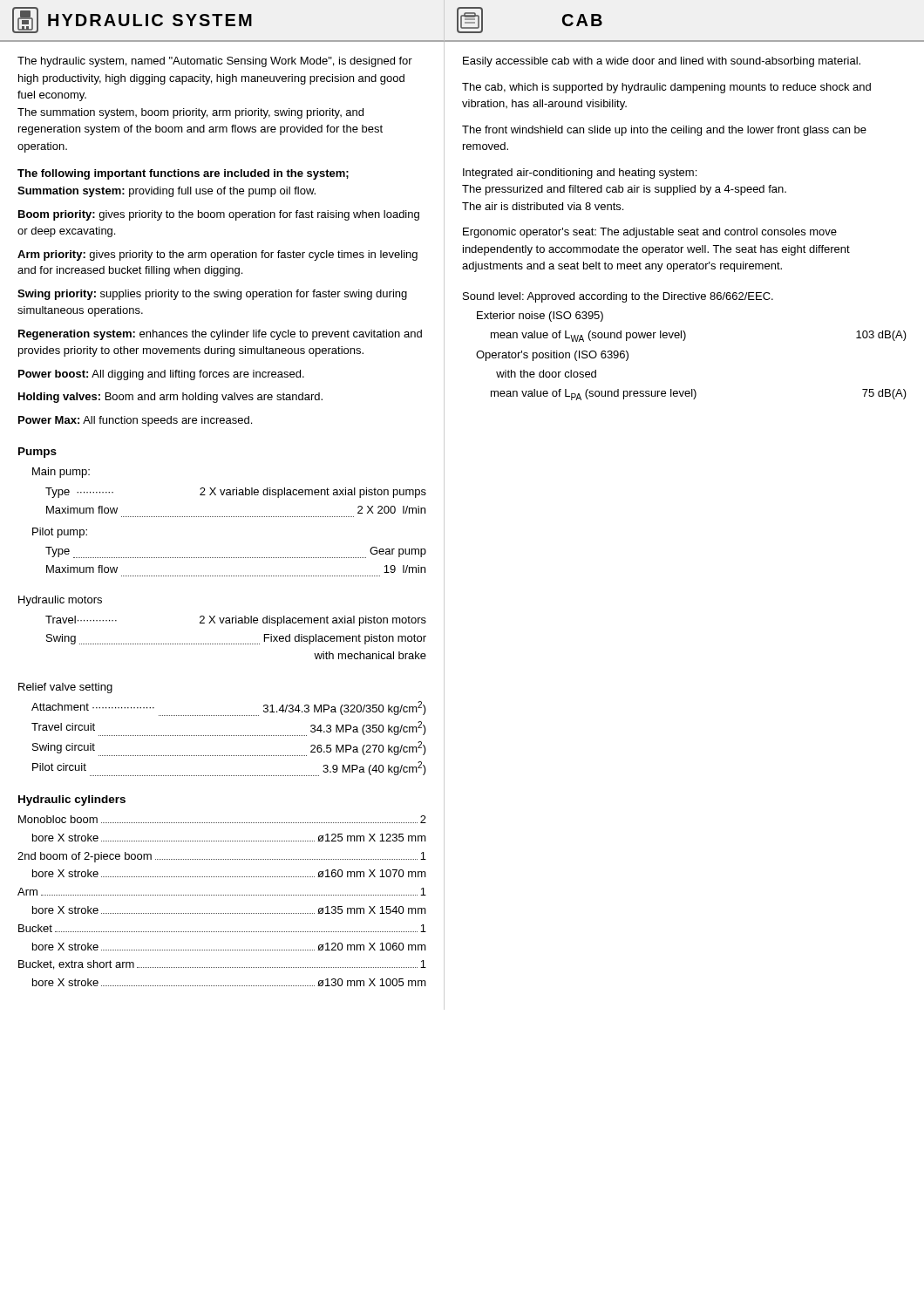924x1308 pixels.
Task: Point to "Power Max: All function speeds are increased."
Action: pos(135,420)
